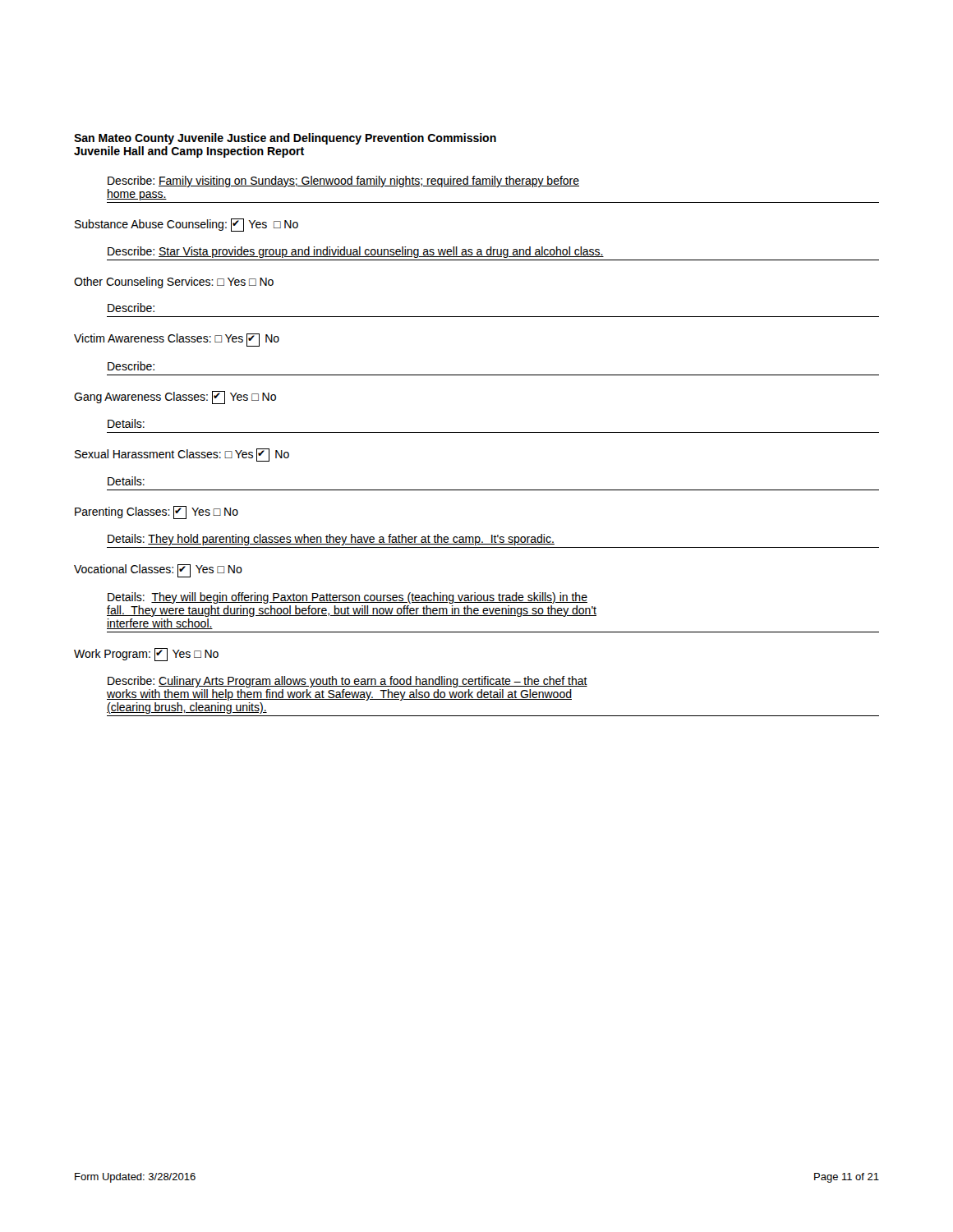Screen dimensions: 1232x953
Task: Point to the region starting "Work Program: Yes □ No"
Action: click(146, 655)
